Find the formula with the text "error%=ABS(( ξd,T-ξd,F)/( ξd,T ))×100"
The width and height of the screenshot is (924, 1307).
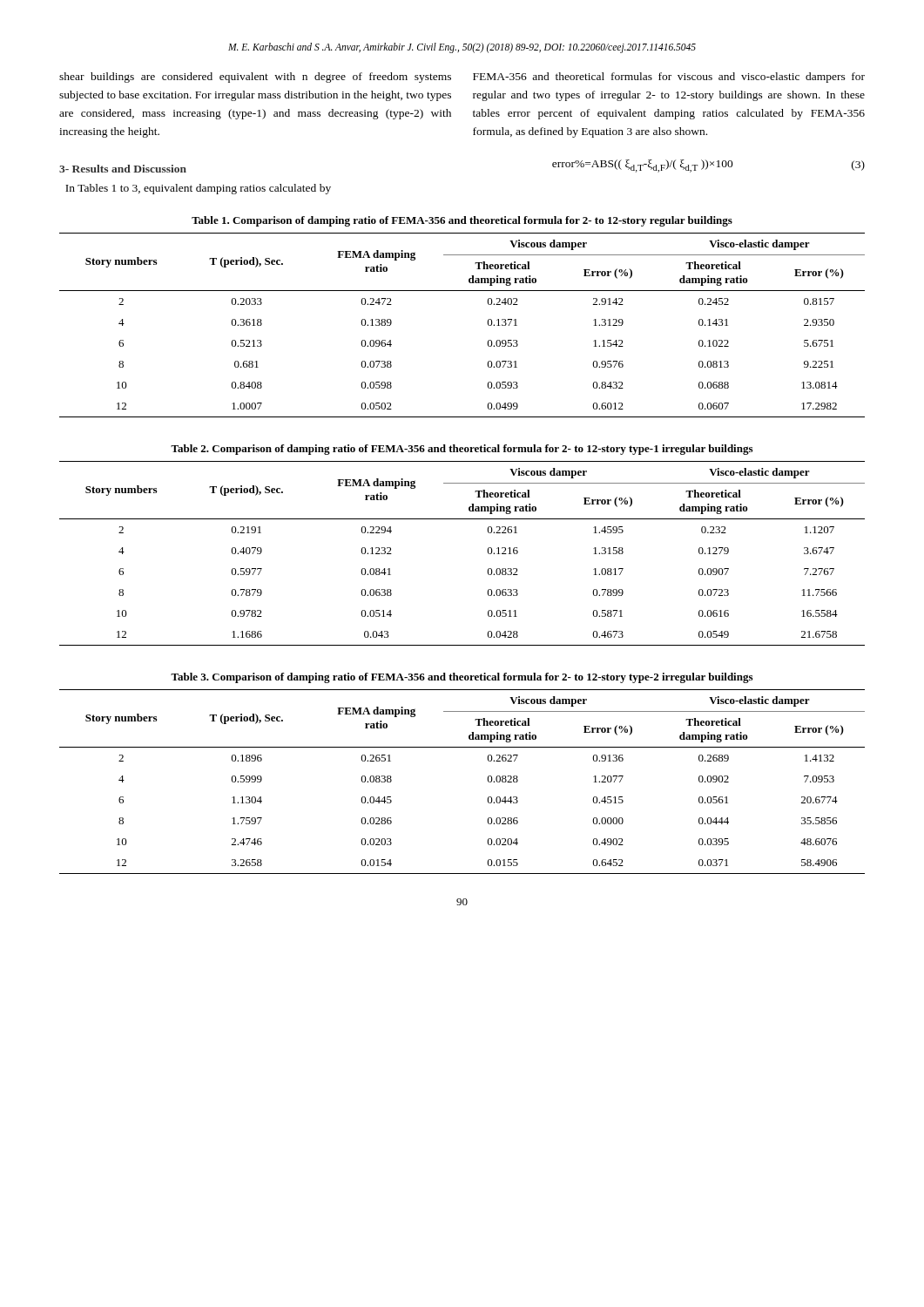coord(642,164)
